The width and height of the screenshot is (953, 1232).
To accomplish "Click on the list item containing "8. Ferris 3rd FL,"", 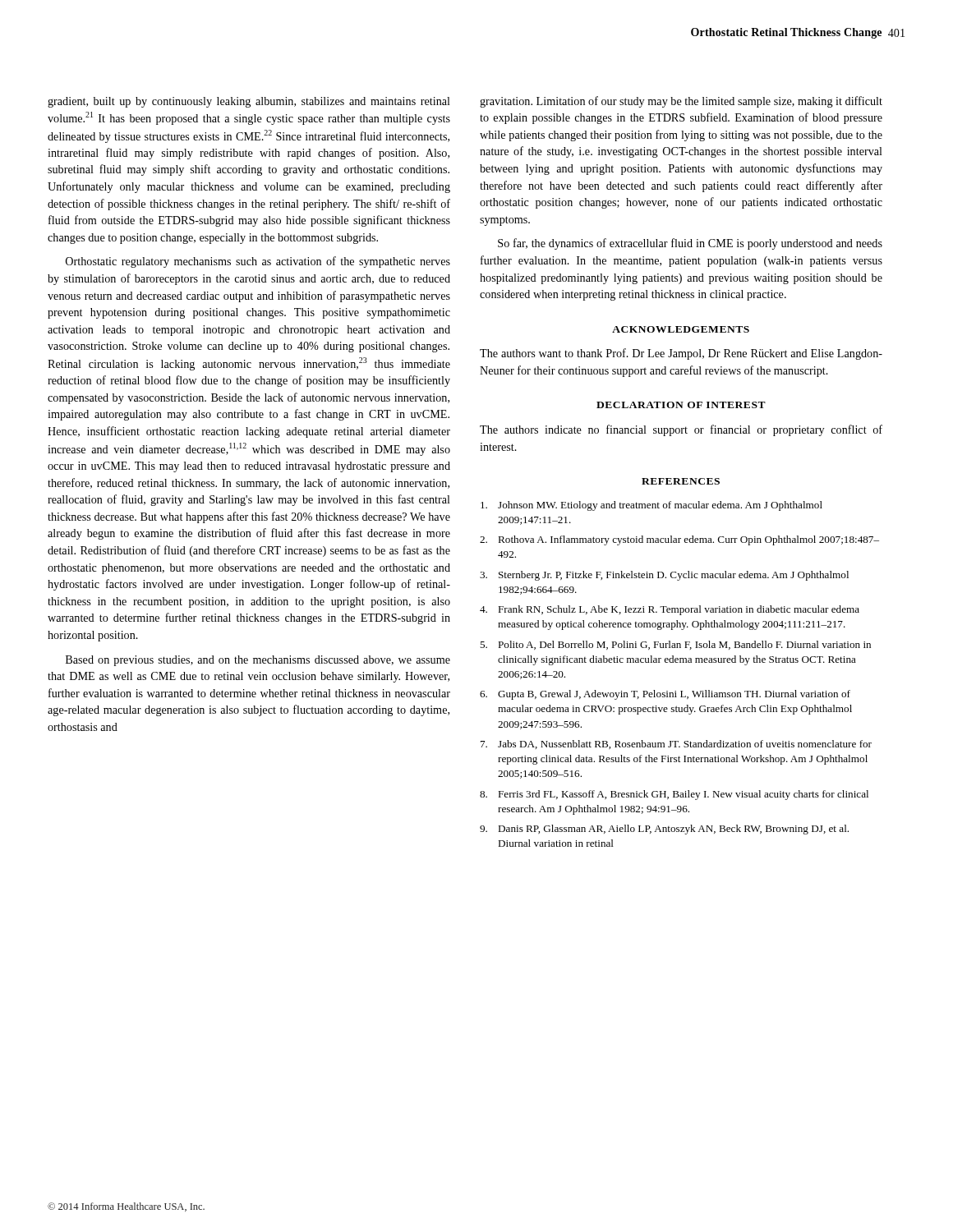I will [681, 801].
